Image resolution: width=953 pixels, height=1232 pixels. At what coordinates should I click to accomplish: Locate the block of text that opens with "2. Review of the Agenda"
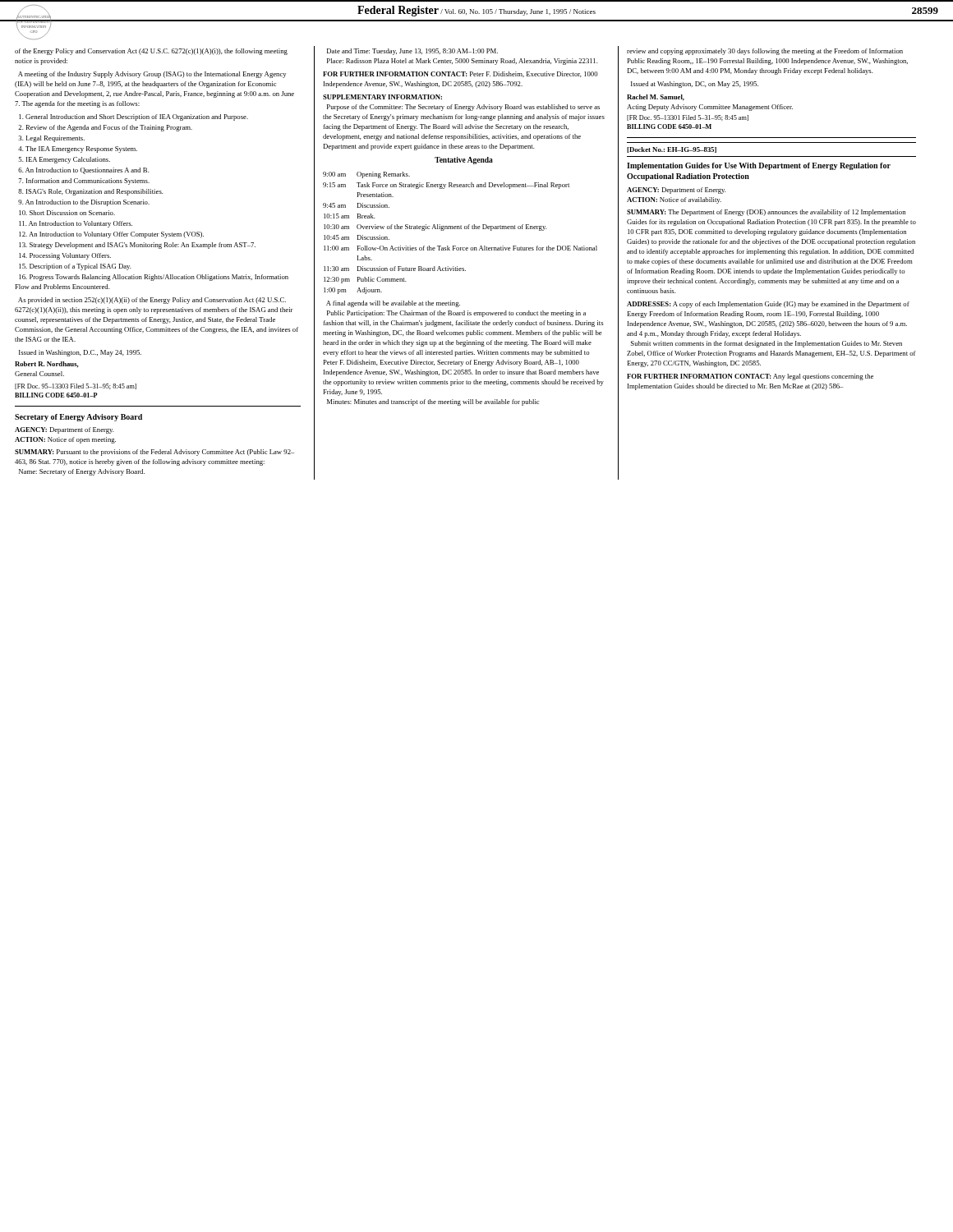pyautogui.click(x=104, y=127)
